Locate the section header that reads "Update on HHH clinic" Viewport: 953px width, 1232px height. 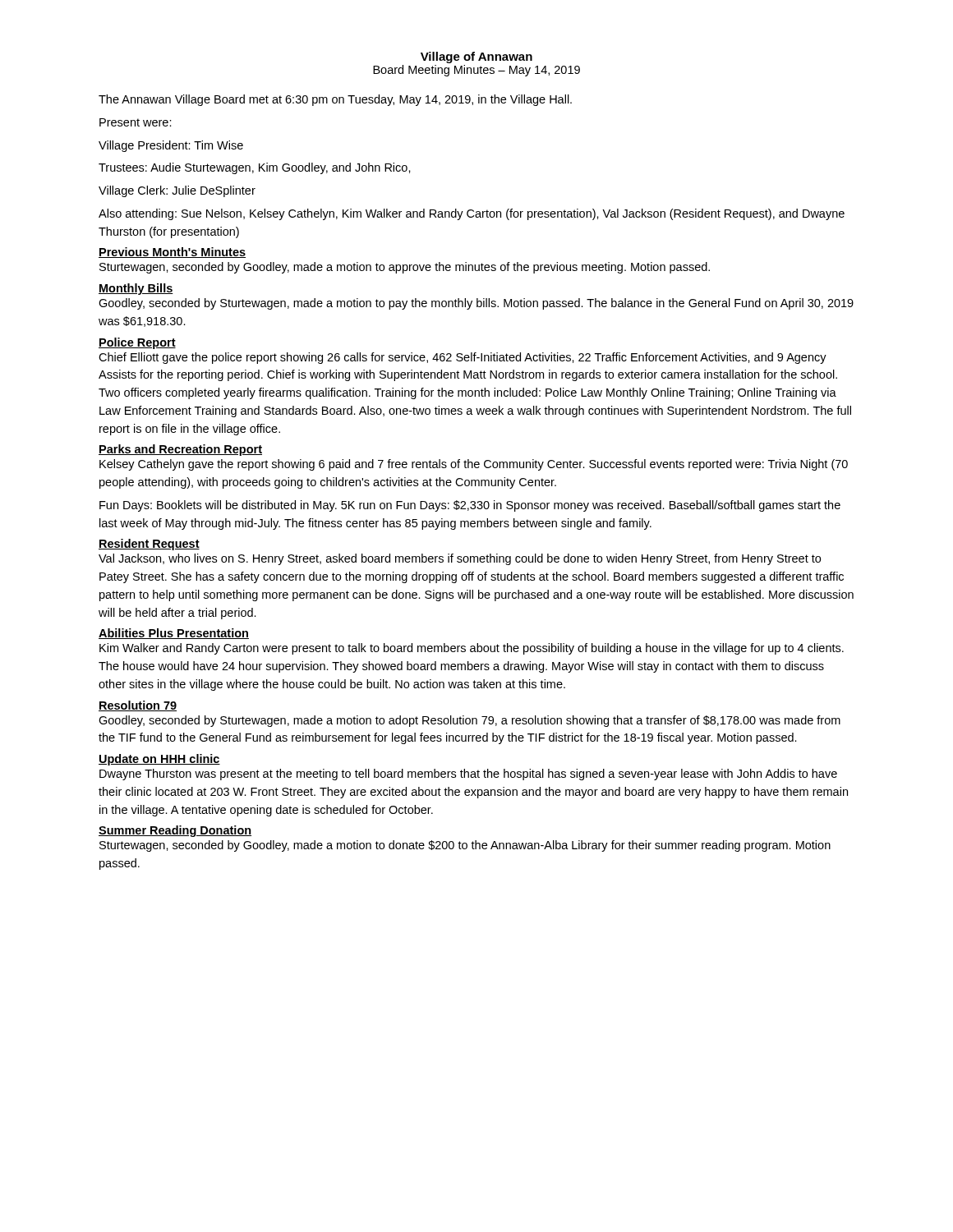[x=159, y=759]
